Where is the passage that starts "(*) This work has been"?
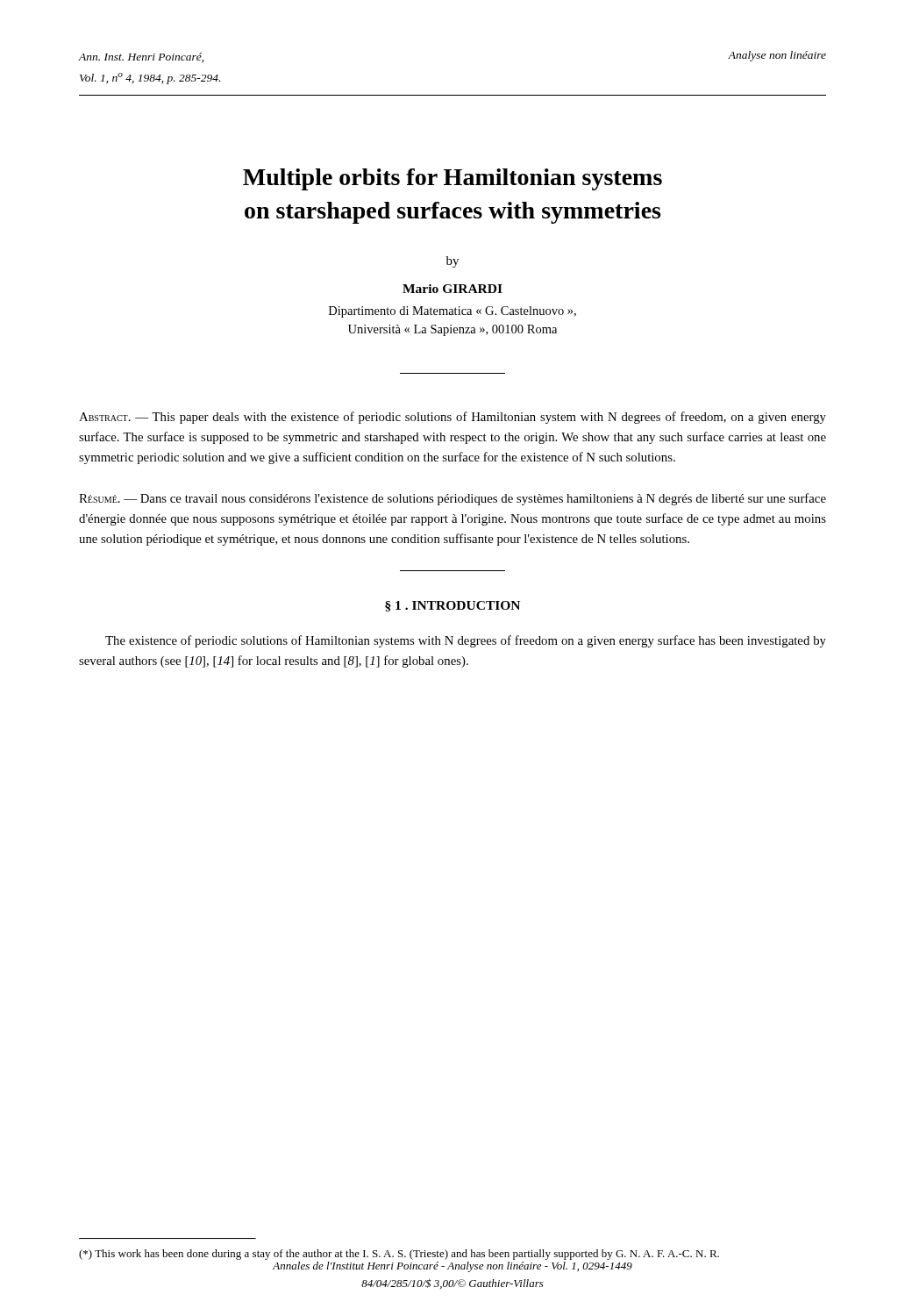 pos(399,1253)
